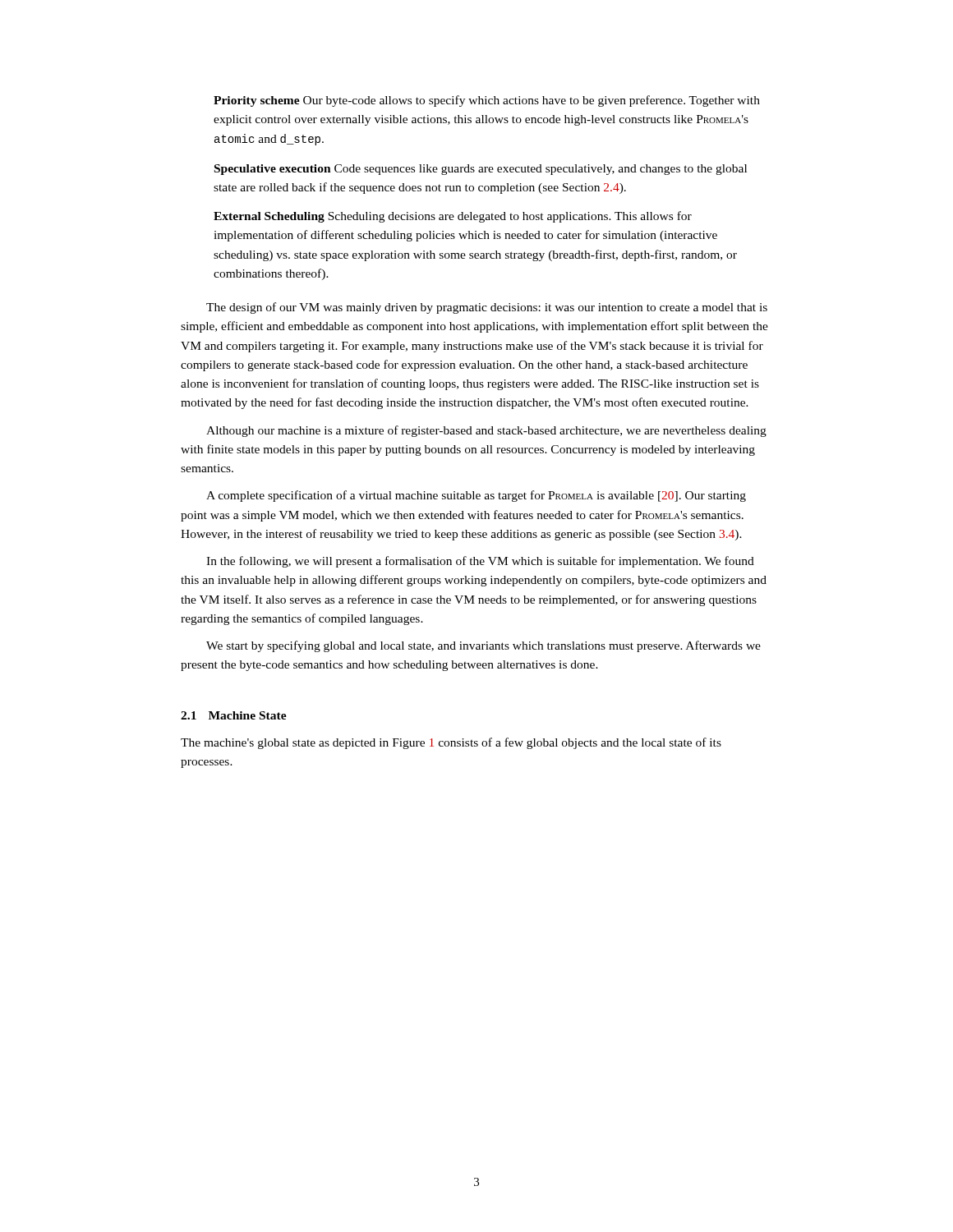Find the list item that reads "Priority scheme Our byte-code allows to specify"
Viewport: 953px width, 1232px height.
tap(476, 119)
